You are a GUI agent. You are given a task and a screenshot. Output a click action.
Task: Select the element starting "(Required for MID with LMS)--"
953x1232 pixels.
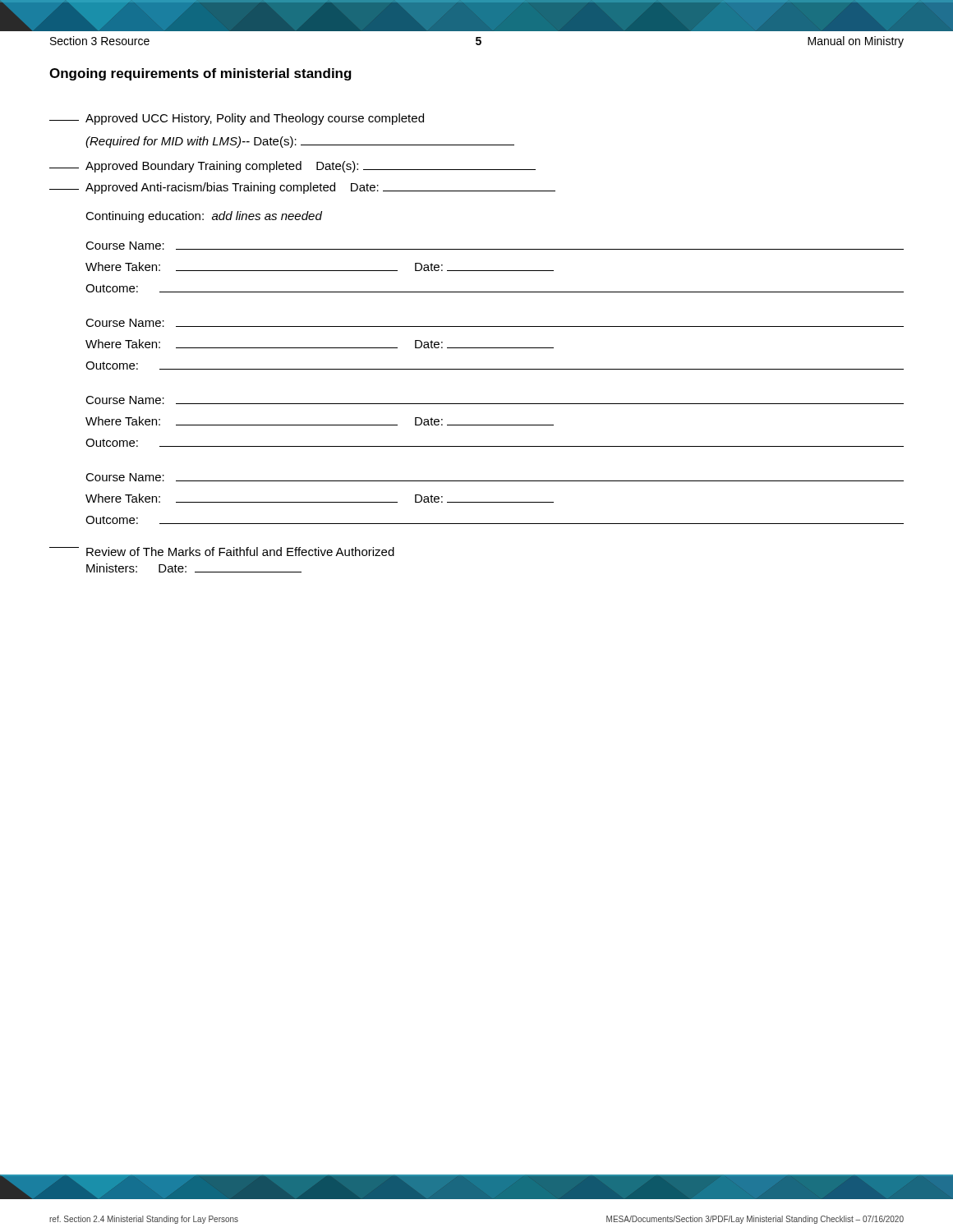tap(300, 140)
